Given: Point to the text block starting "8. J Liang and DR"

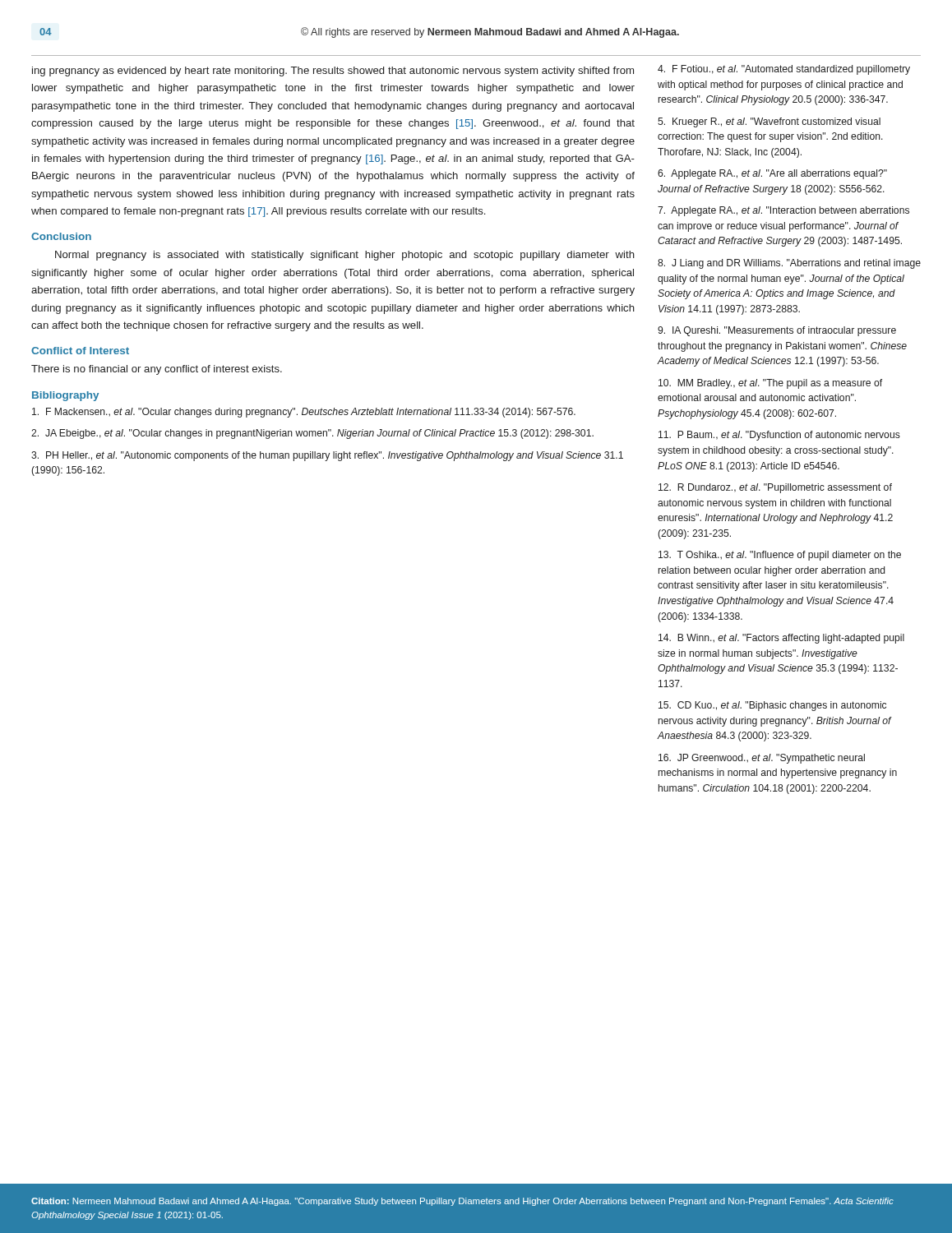Looking at the screenshot, I should pyautogui.click(x=789, y=286).
